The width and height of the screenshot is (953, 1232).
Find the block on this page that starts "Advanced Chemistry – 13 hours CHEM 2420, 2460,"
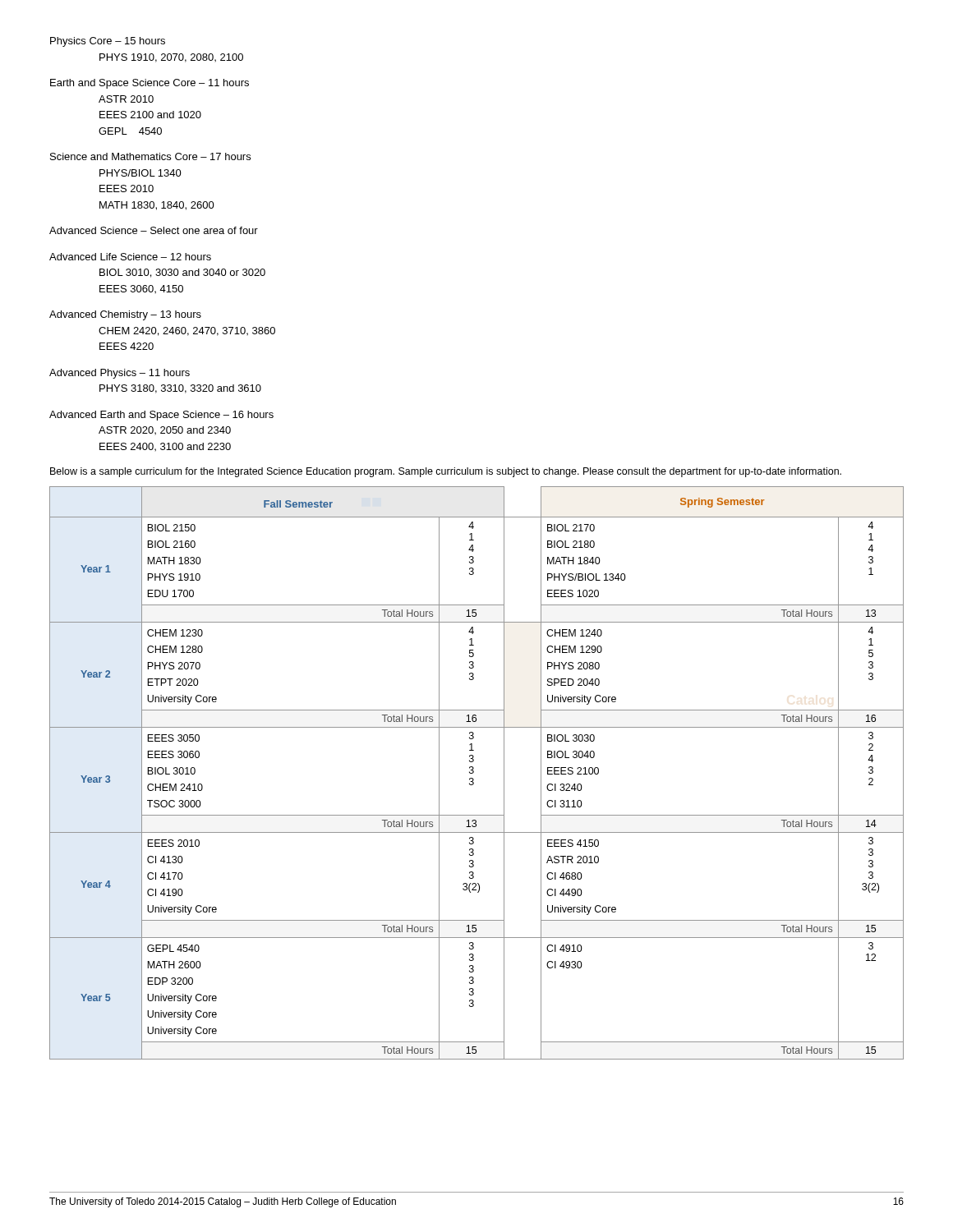tap(125, 315)
